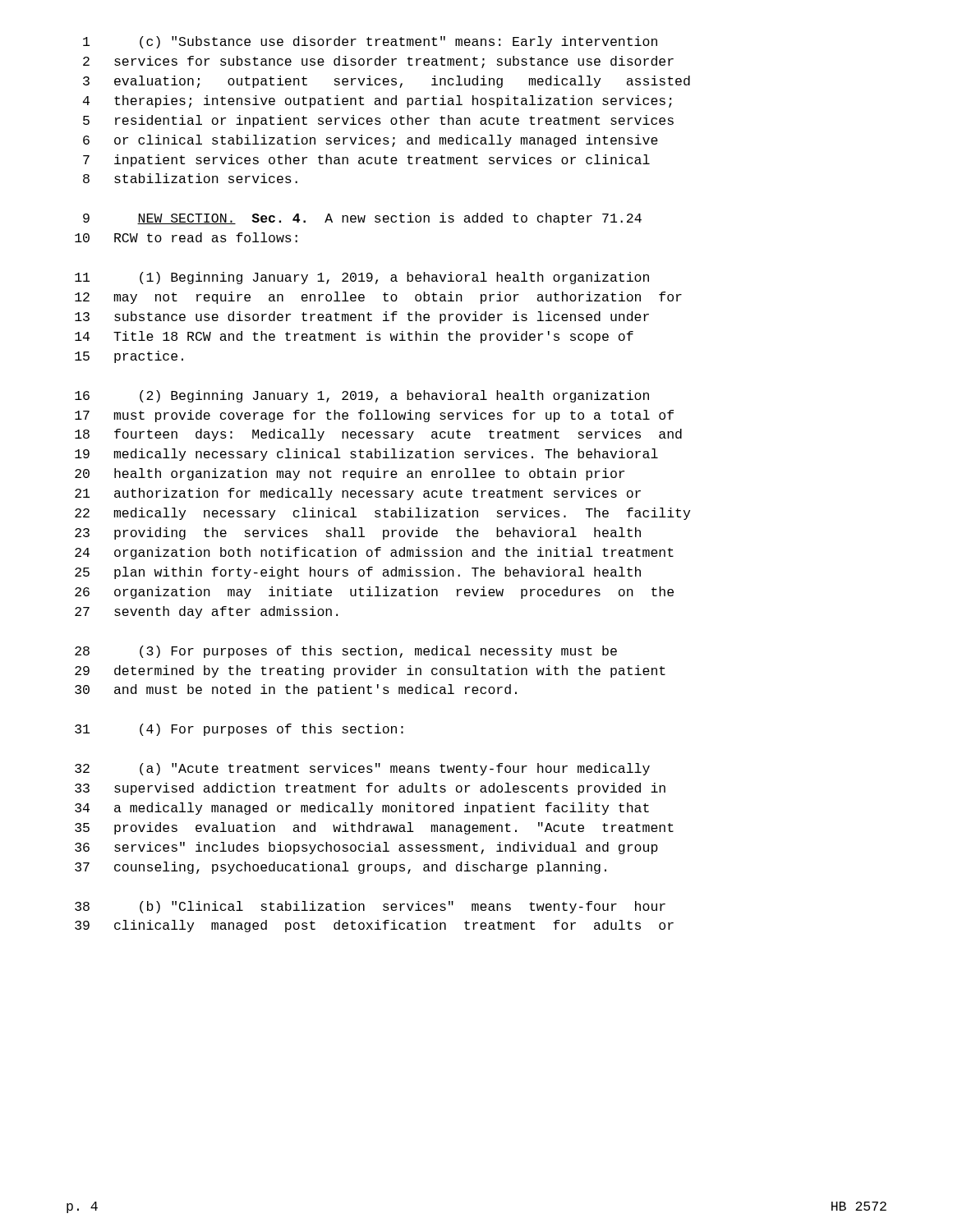Locate the list item that reads "31 (4) For purposes of this section:"
953x1232 pixels.
click(239, 730)
